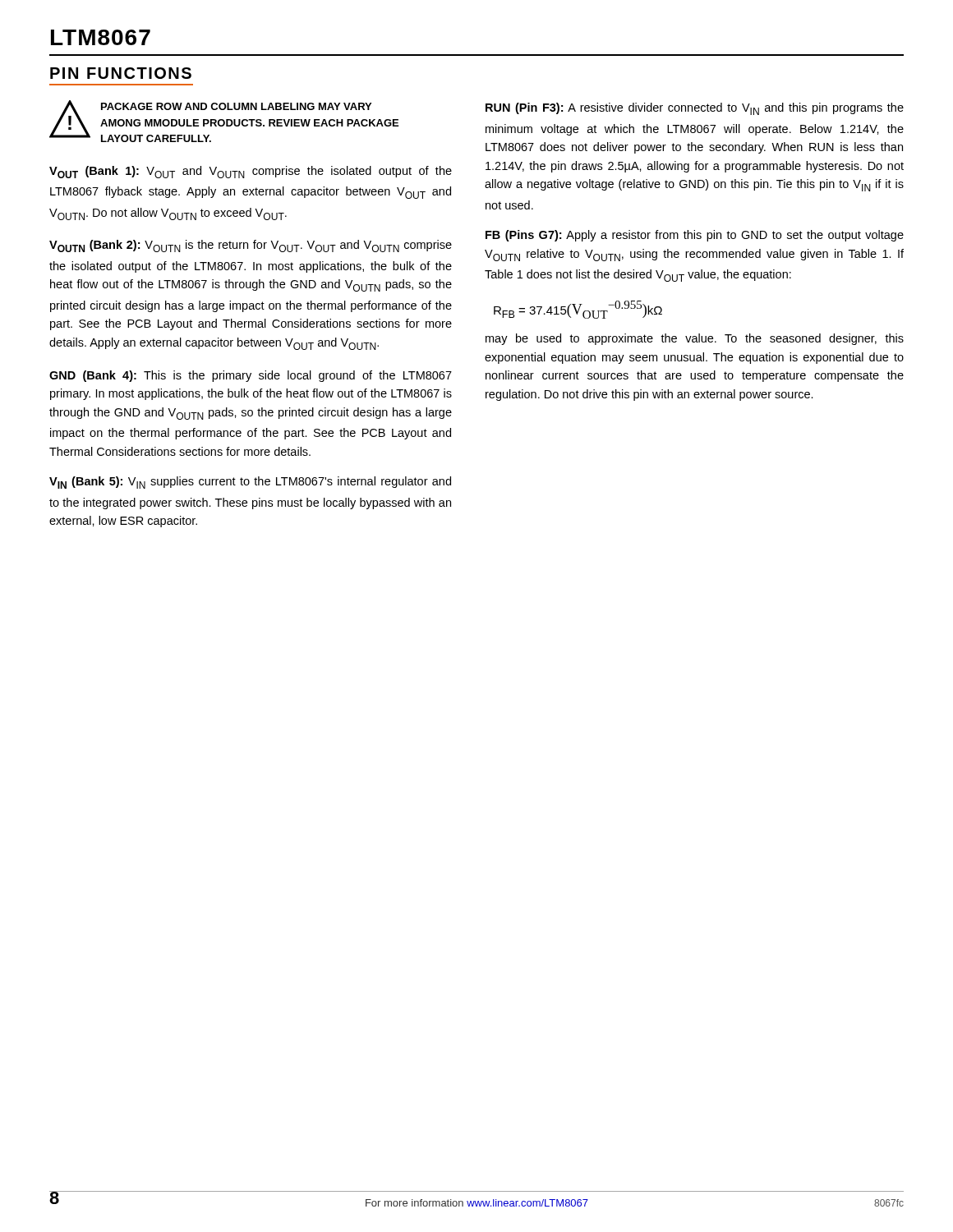
Task: Select the text starting "Pin Functions"
Action: click(121, 75)
